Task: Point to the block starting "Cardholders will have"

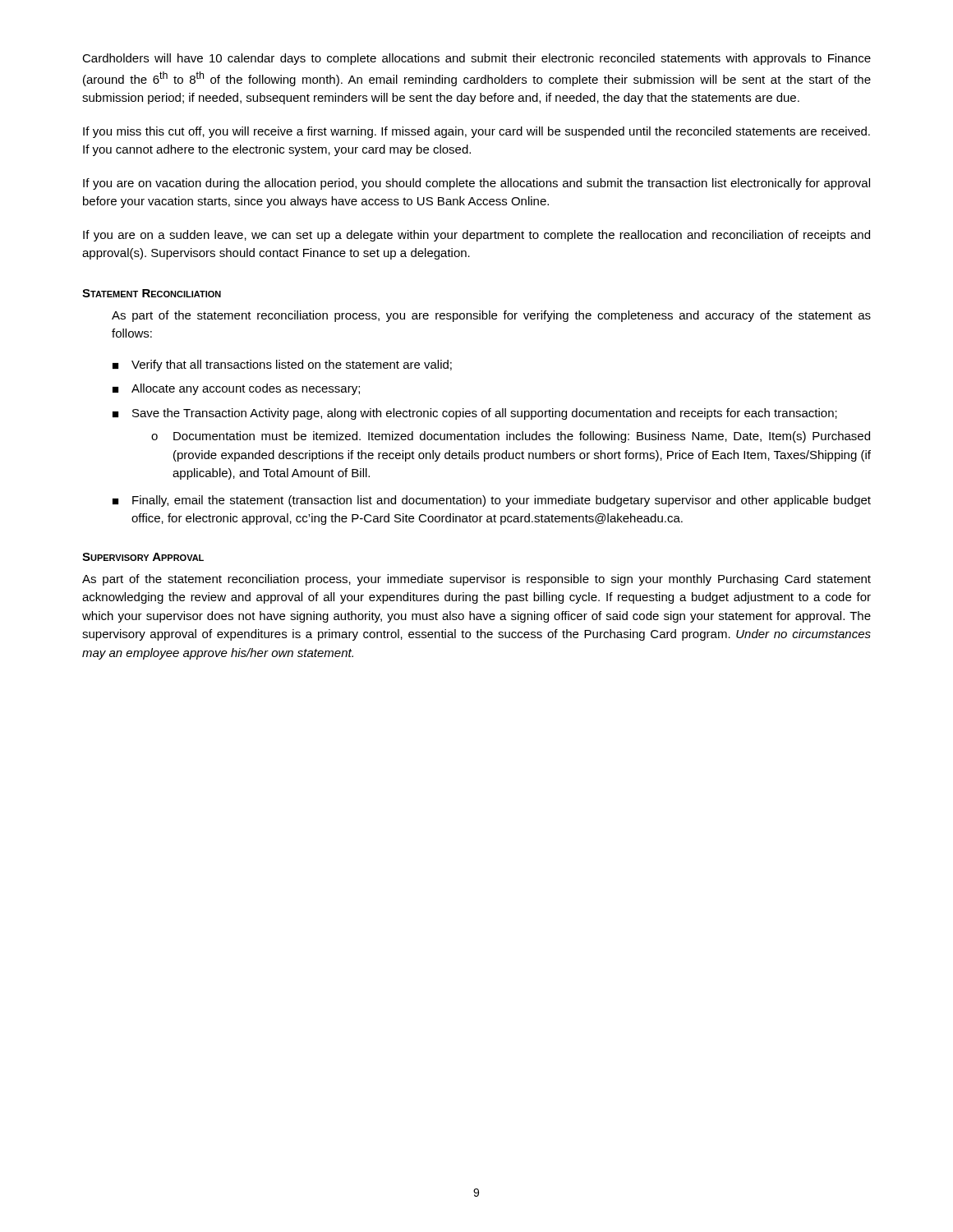Action: [x=476, y=78]
